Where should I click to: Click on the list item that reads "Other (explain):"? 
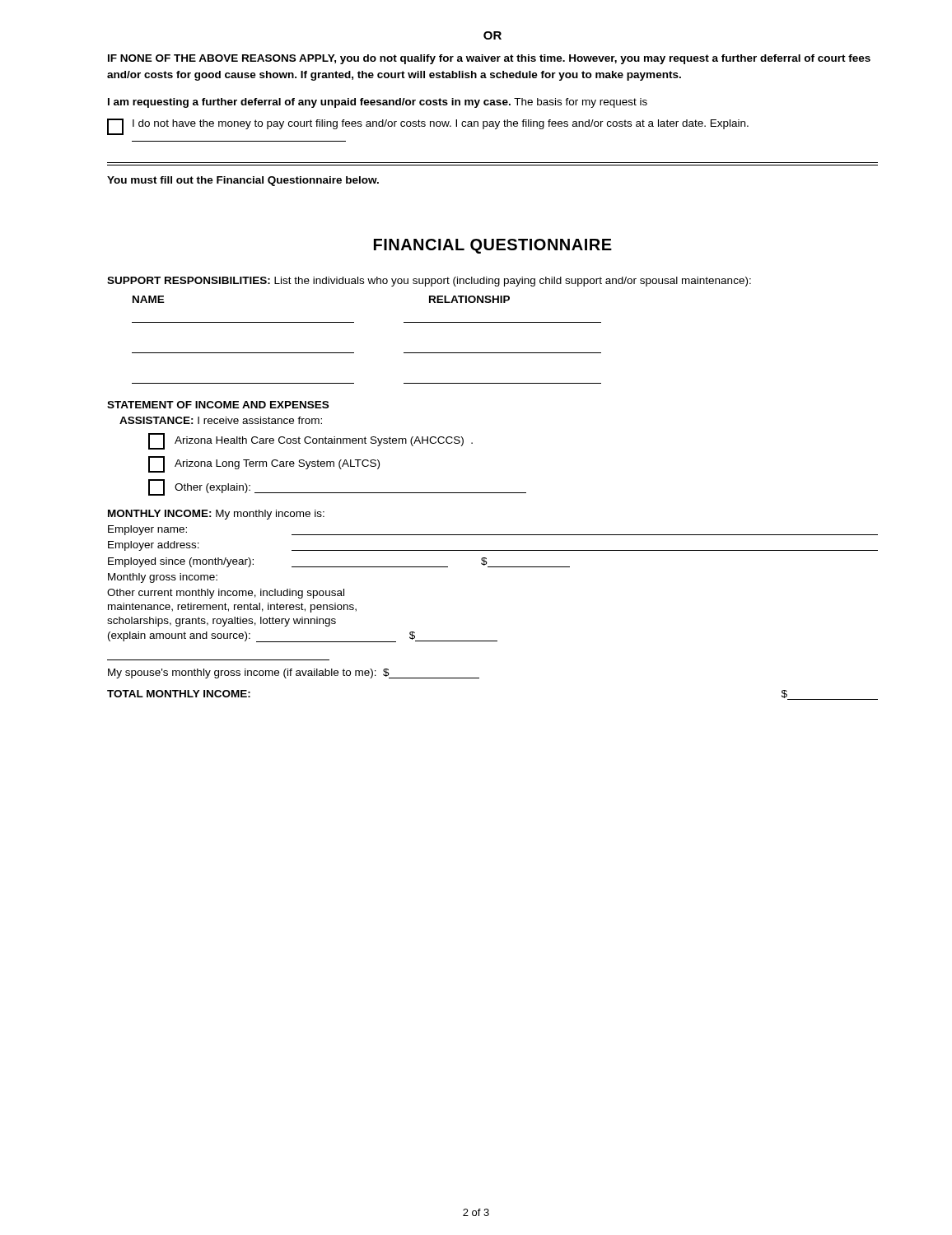tap(513, 487)
